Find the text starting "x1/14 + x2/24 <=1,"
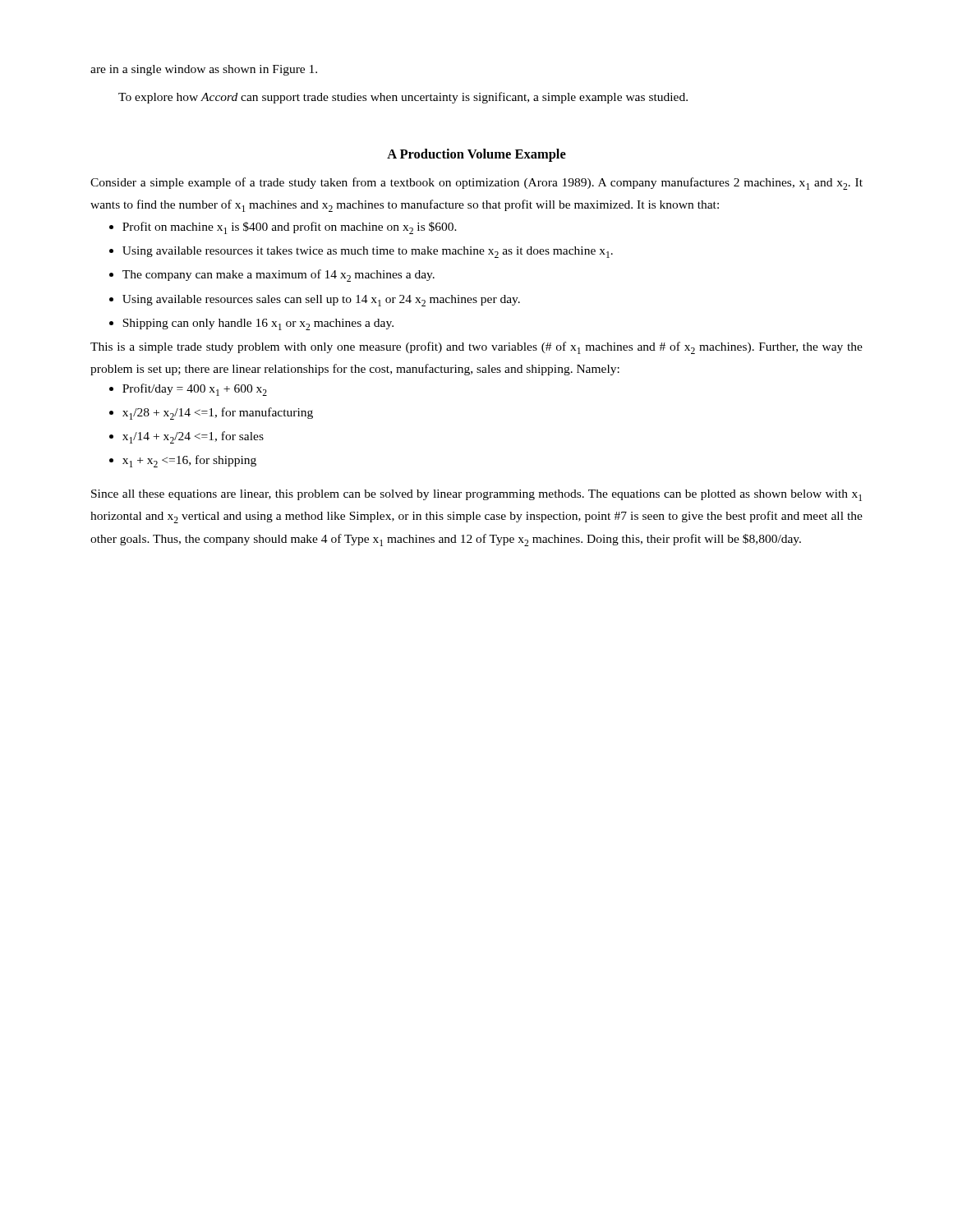The width and height of the screenshot is (953, 1232). (x=193, y=438)
